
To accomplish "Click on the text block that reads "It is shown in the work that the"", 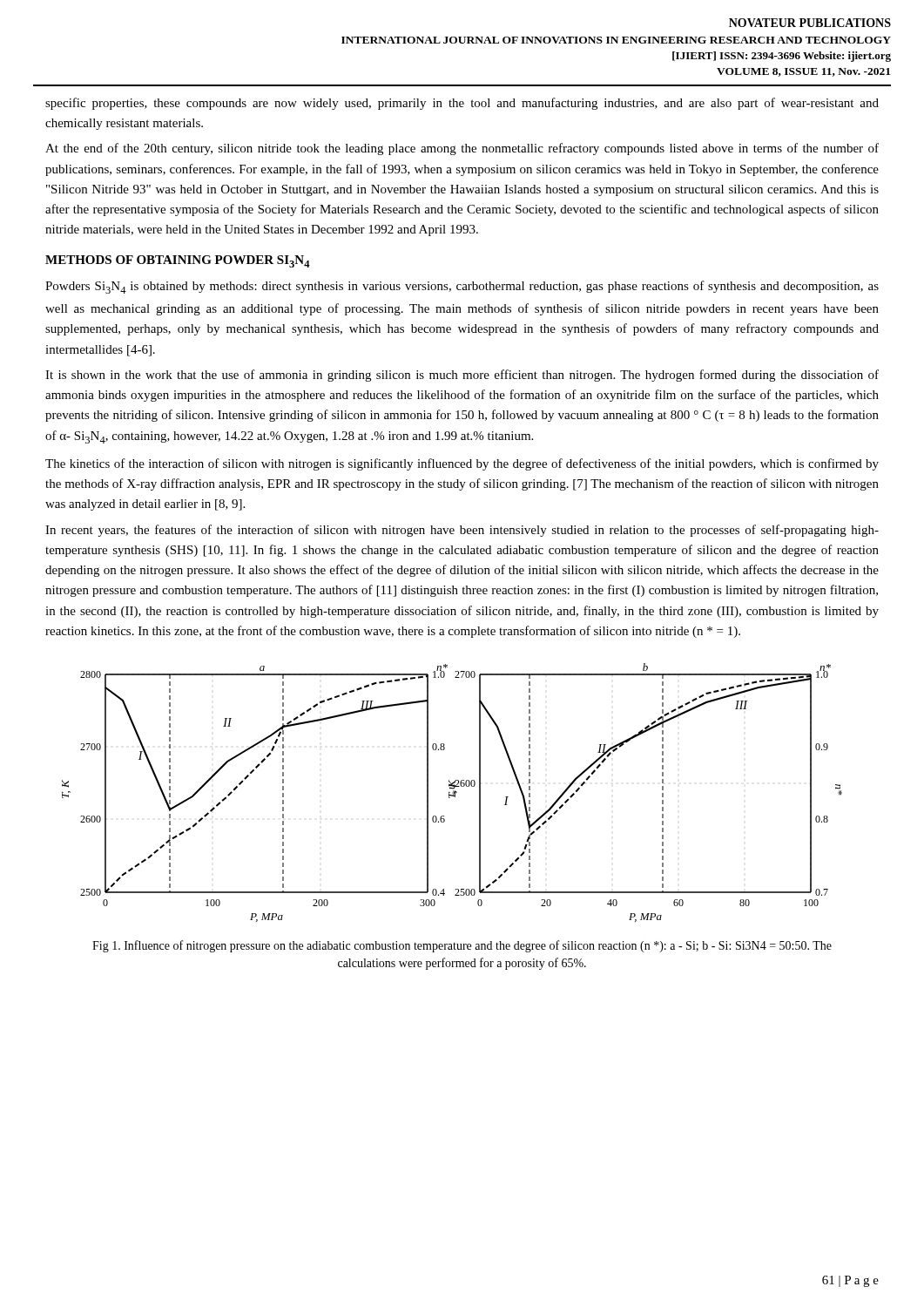I will pos(462,407).
